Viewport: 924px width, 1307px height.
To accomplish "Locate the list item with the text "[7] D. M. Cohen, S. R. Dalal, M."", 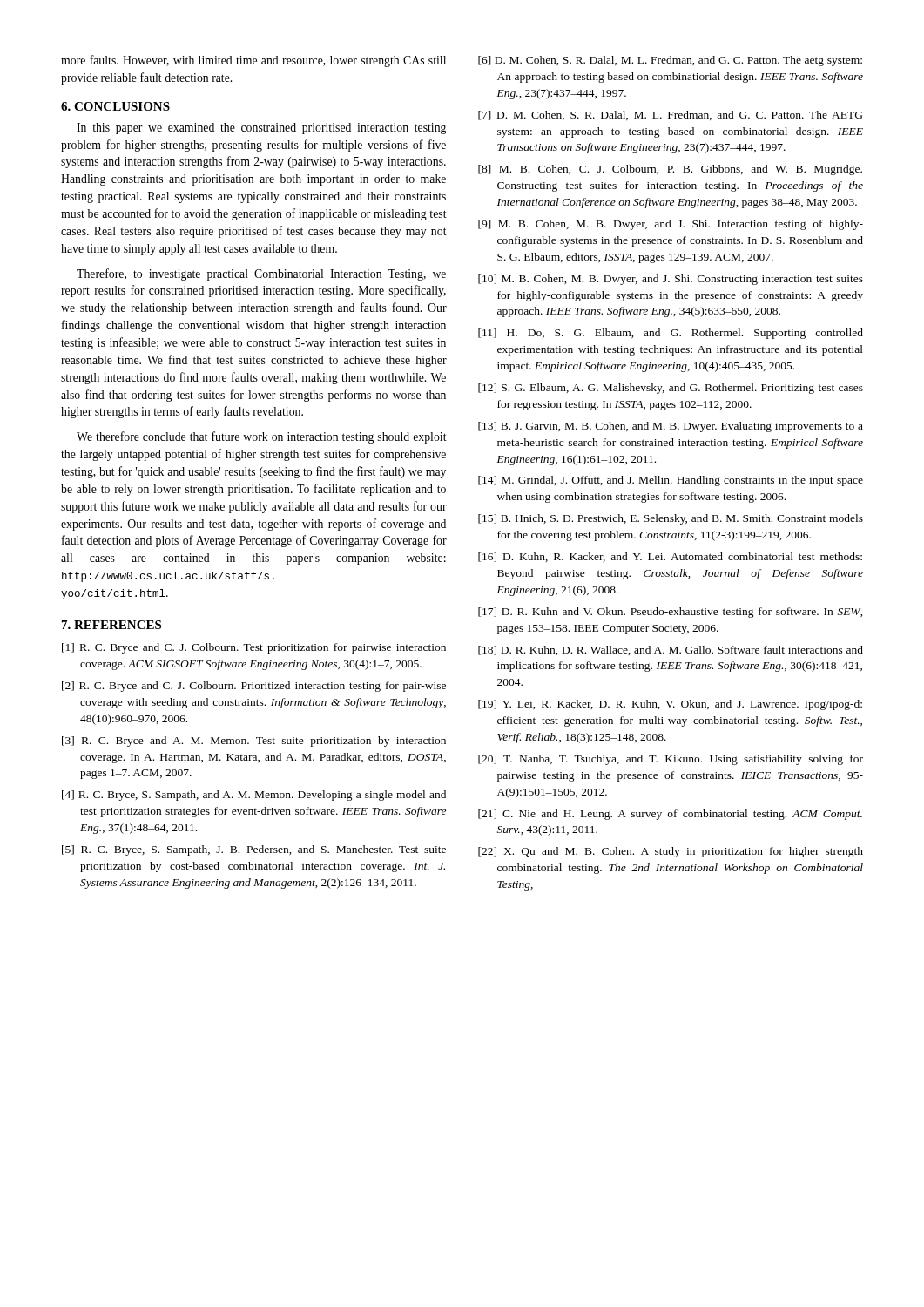I will click(670, 131).
